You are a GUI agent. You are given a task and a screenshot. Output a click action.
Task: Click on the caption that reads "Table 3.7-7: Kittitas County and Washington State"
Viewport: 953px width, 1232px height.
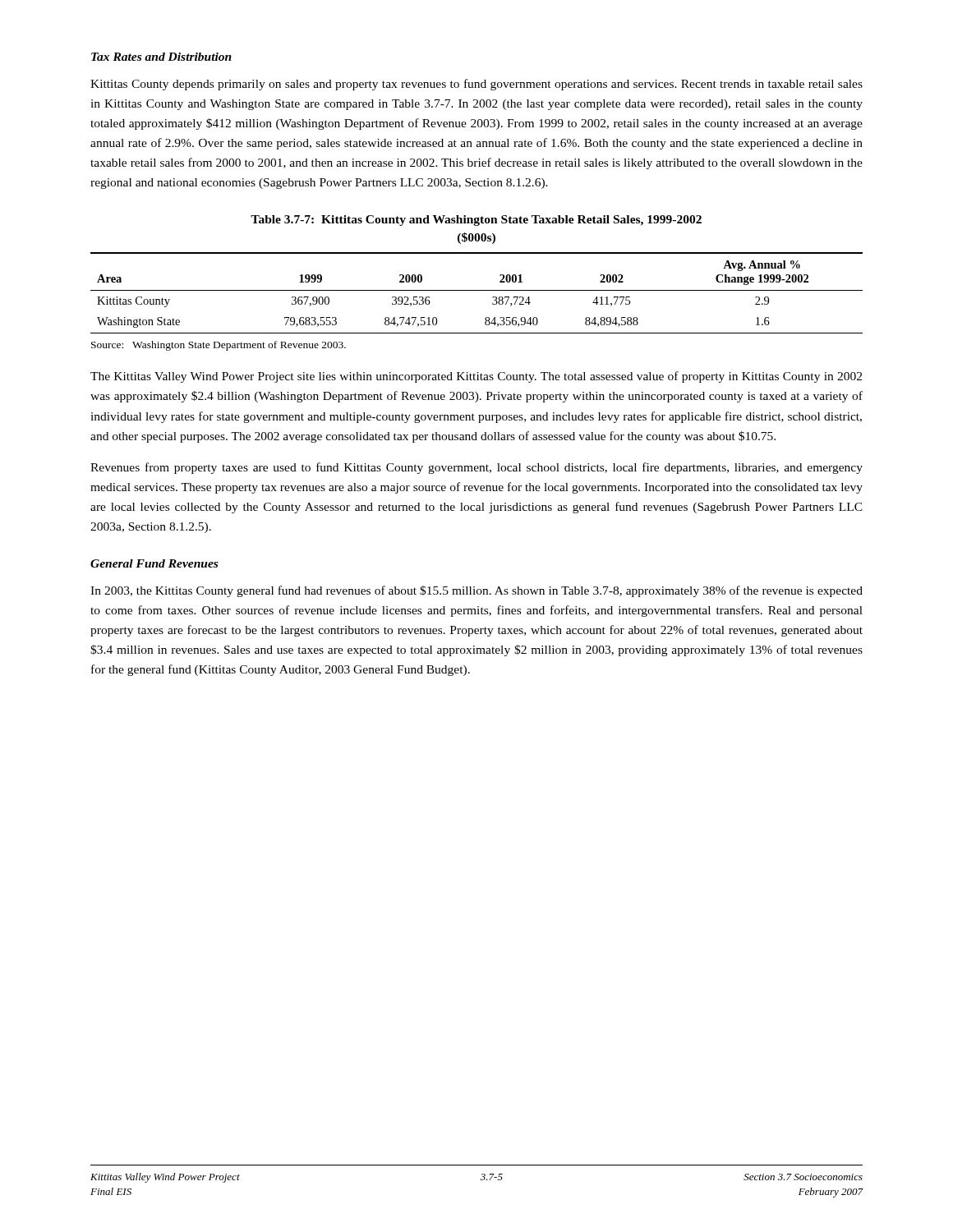476,228
